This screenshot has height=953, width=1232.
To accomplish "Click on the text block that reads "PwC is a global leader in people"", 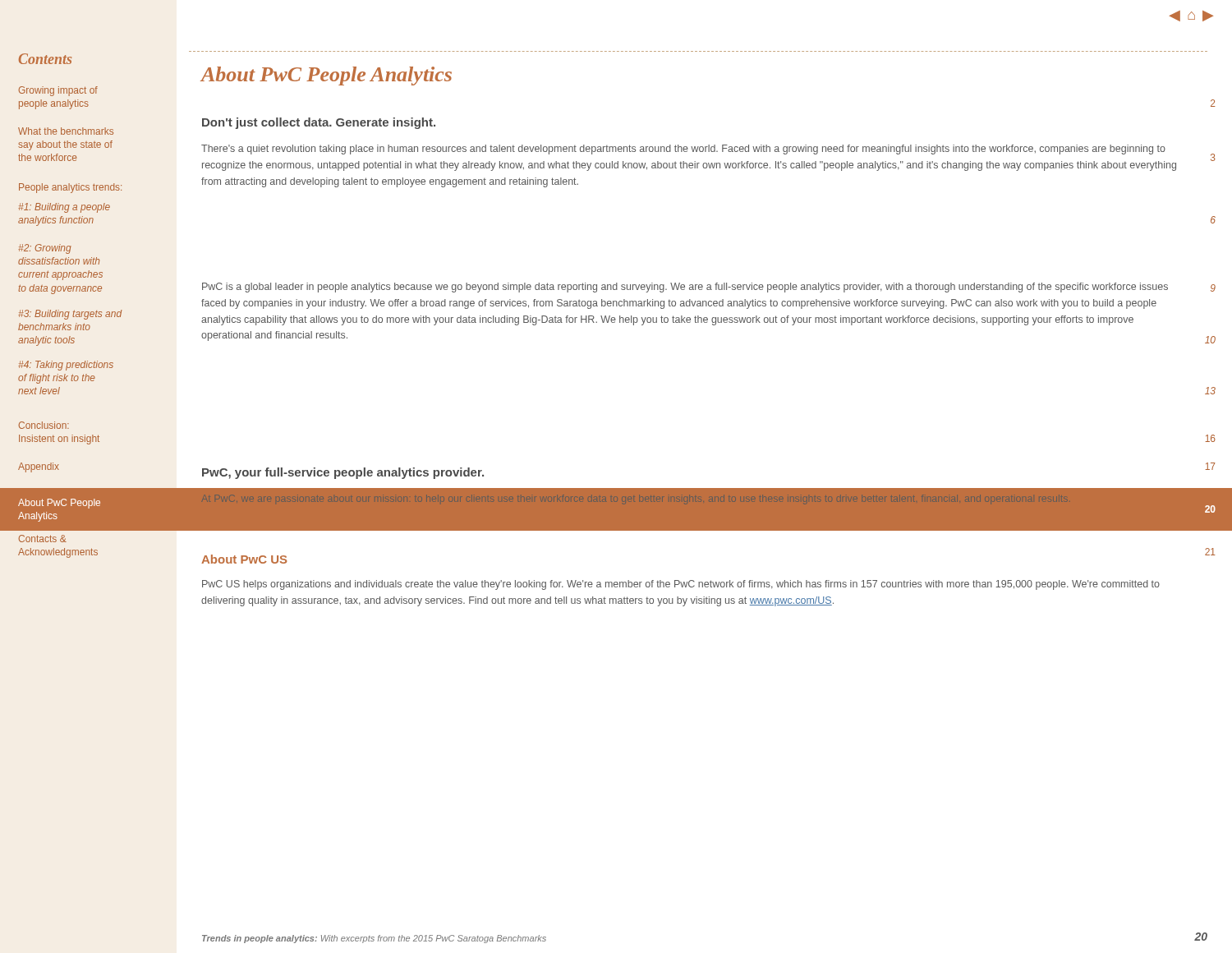I will (x=685, y=311).
